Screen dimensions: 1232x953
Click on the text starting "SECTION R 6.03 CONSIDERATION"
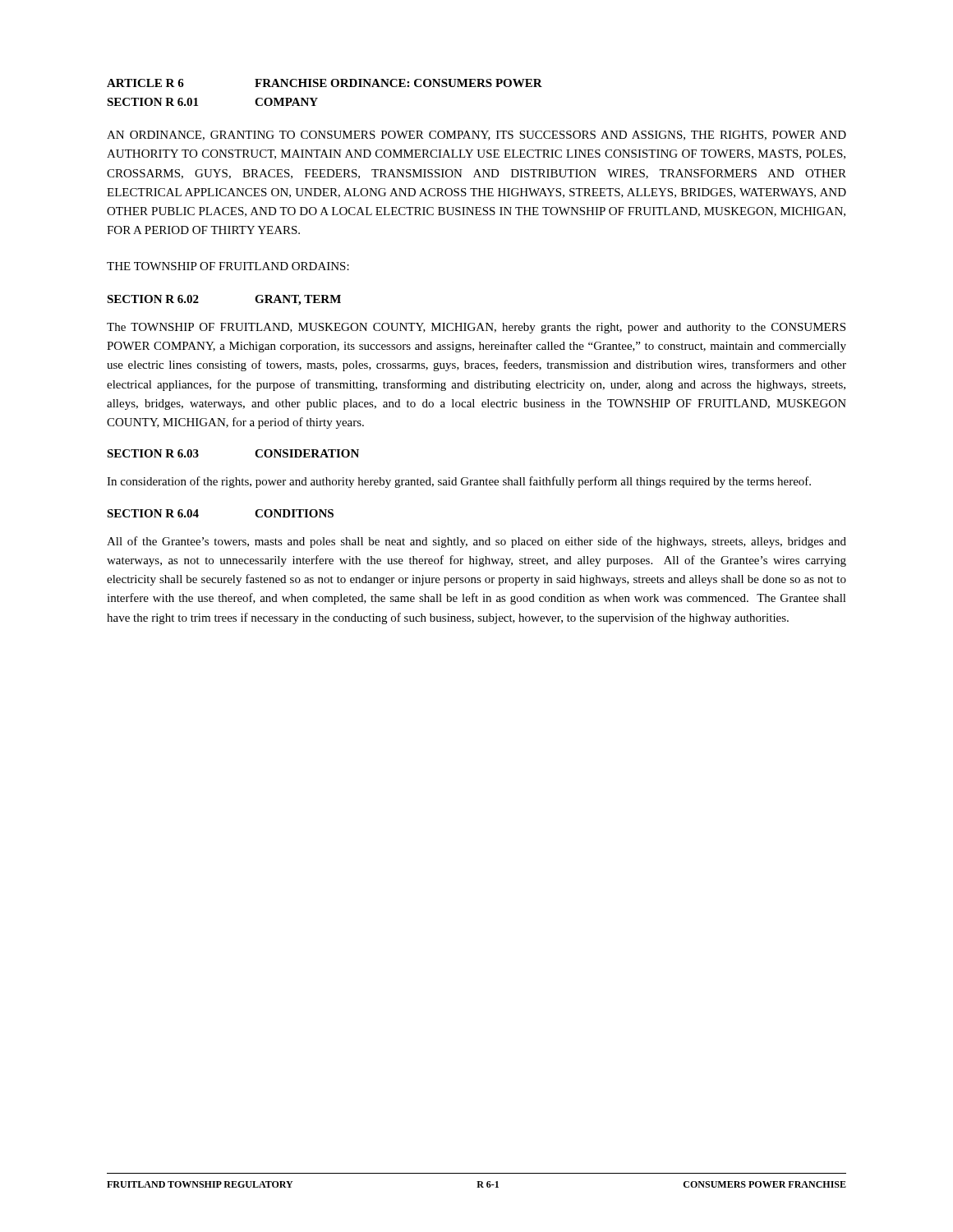point(158,453)
